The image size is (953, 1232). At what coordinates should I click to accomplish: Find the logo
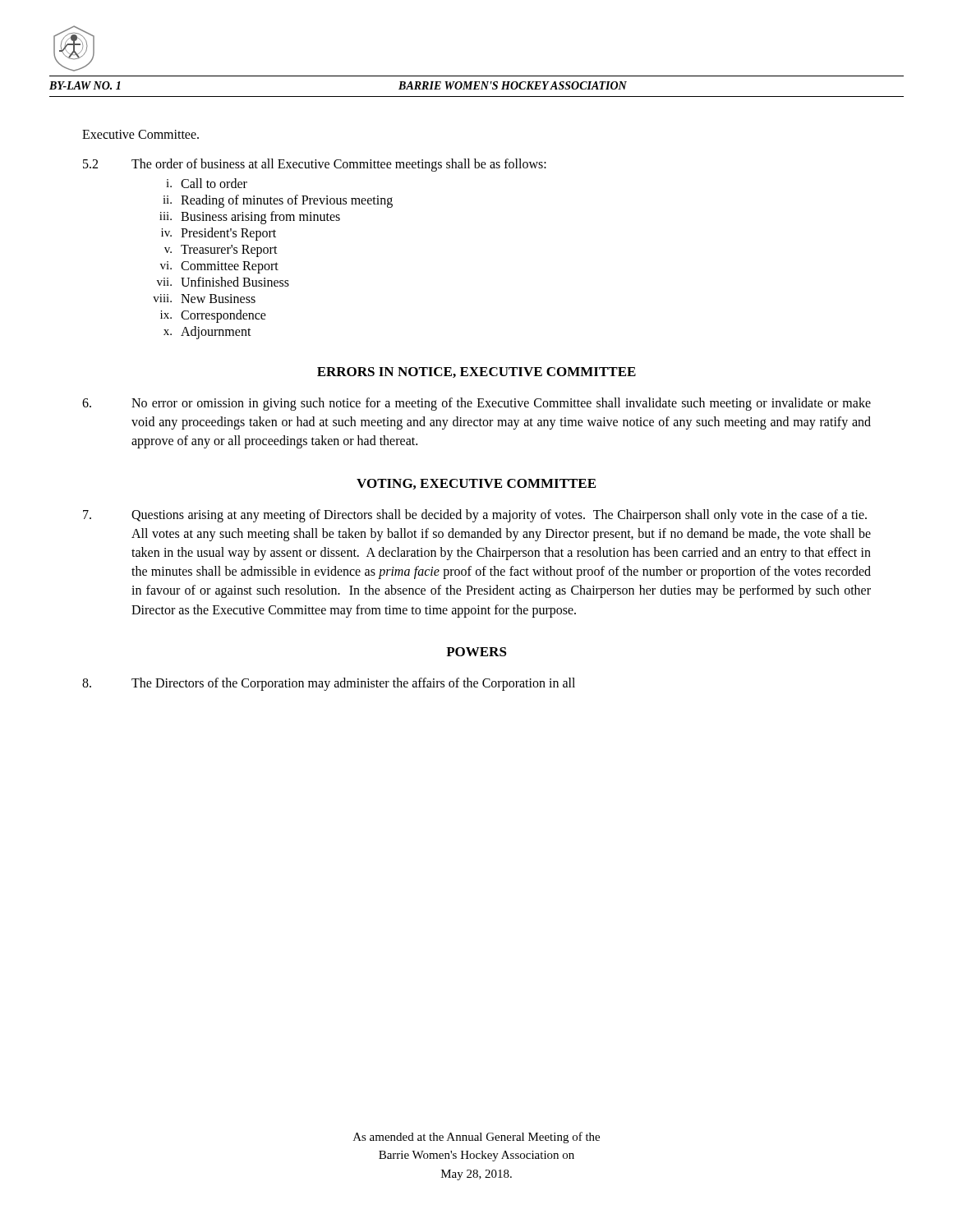coord(74,48)
